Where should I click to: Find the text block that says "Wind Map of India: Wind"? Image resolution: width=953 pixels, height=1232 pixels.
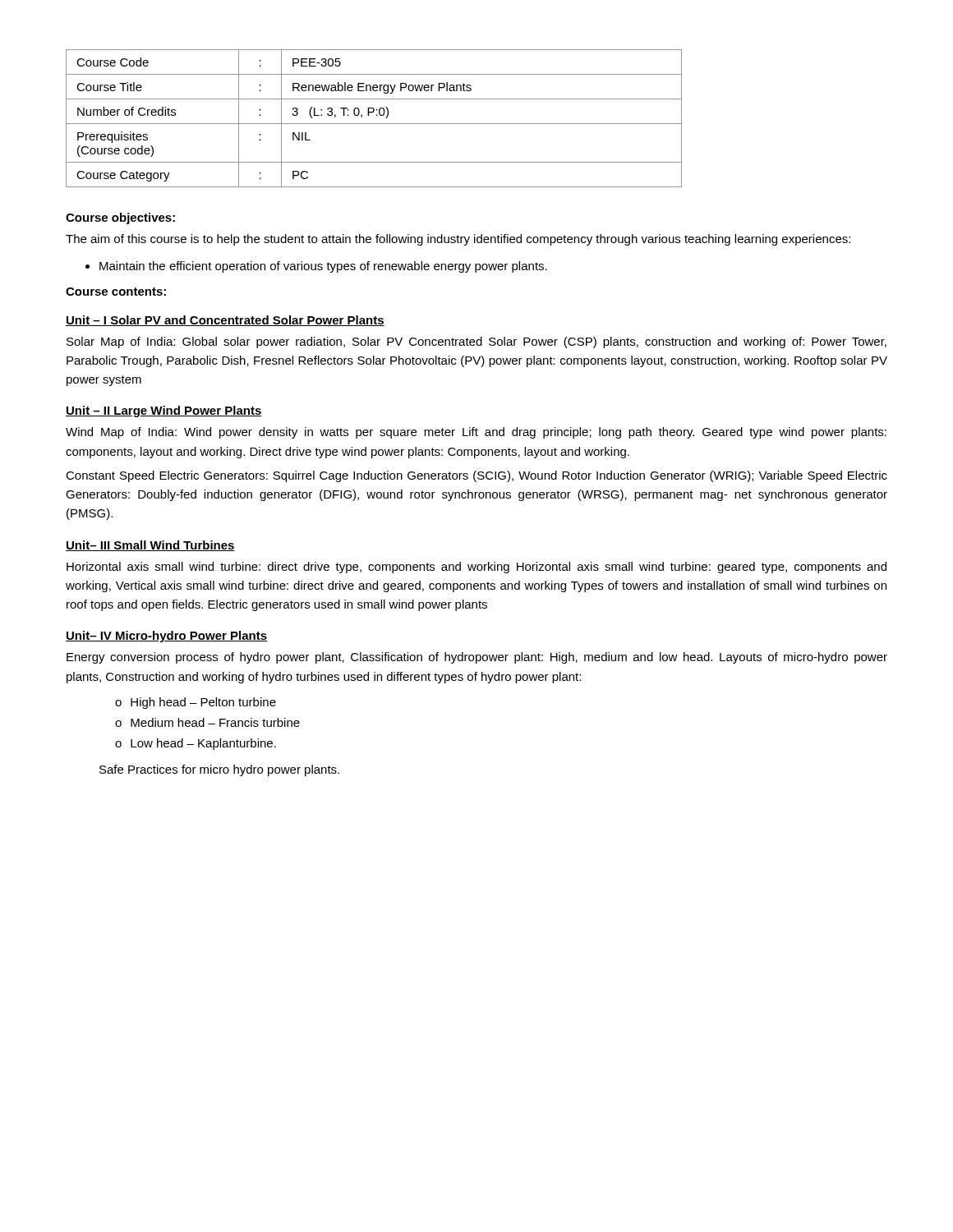point(476,441)
